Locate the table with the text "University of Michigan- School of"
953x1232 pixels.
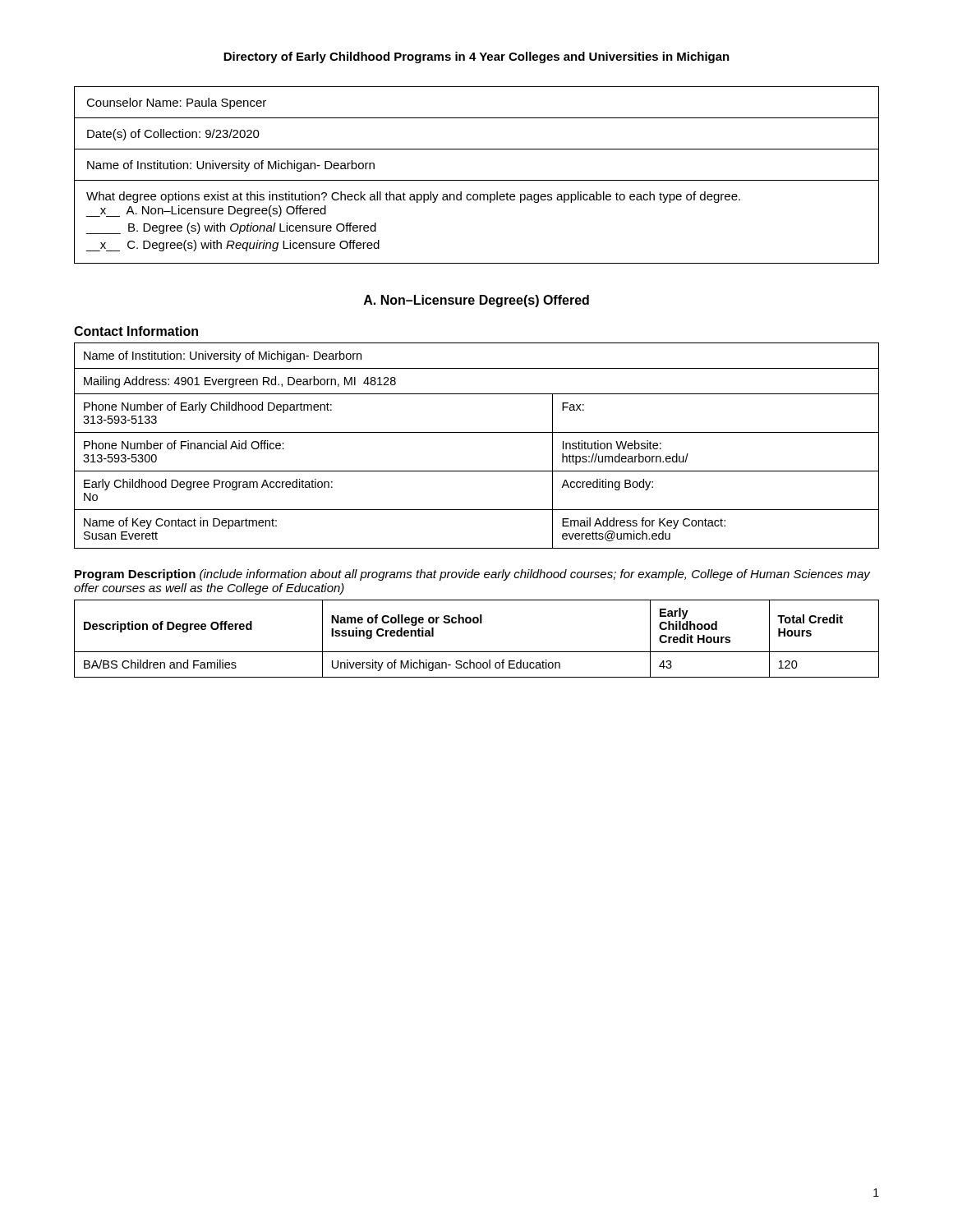pyautogui.click(x=476, y=639)
